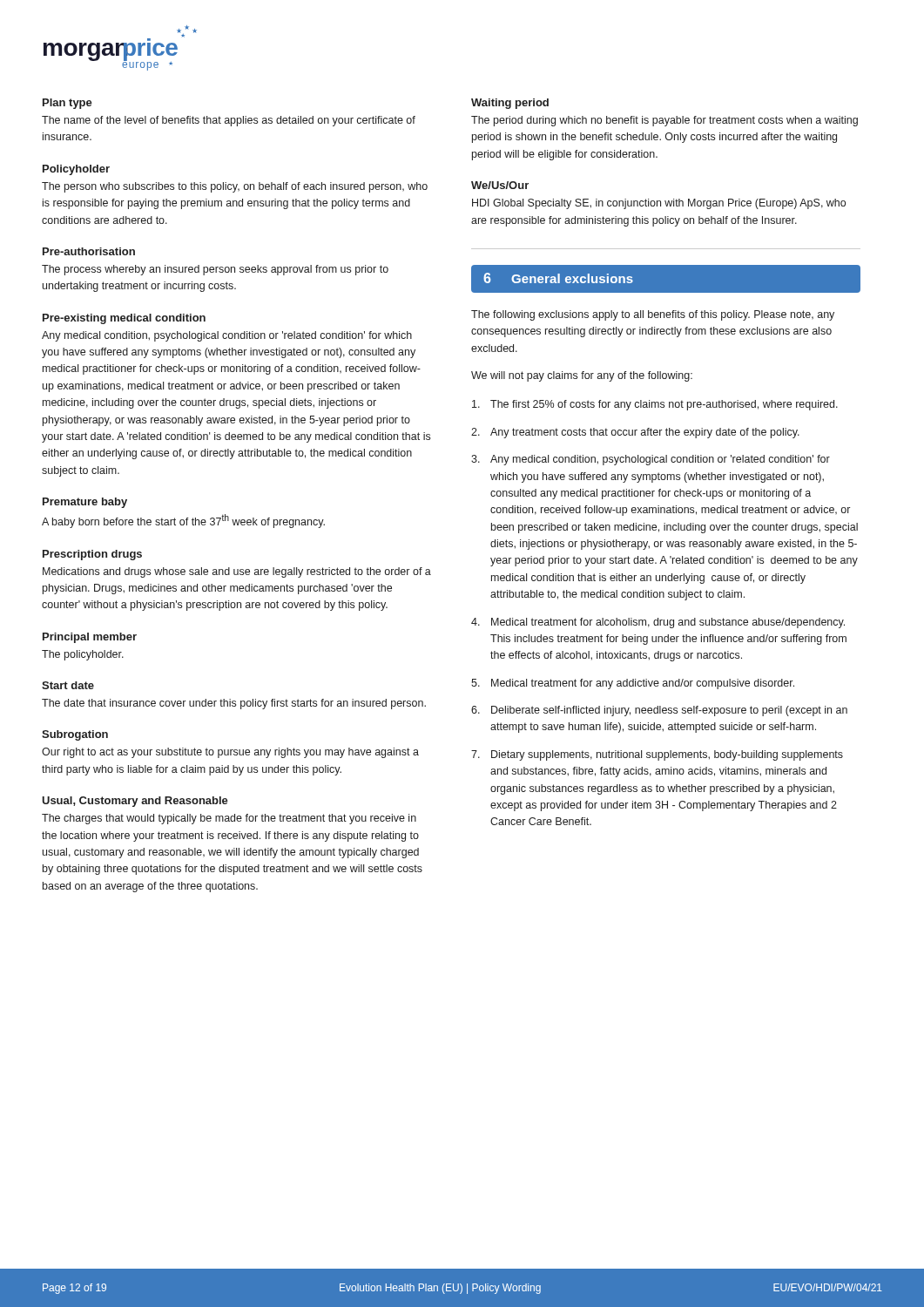
Task: Click on the text block with the text "The name of the level of benefits that"
Action: click(x=228, y=129)
